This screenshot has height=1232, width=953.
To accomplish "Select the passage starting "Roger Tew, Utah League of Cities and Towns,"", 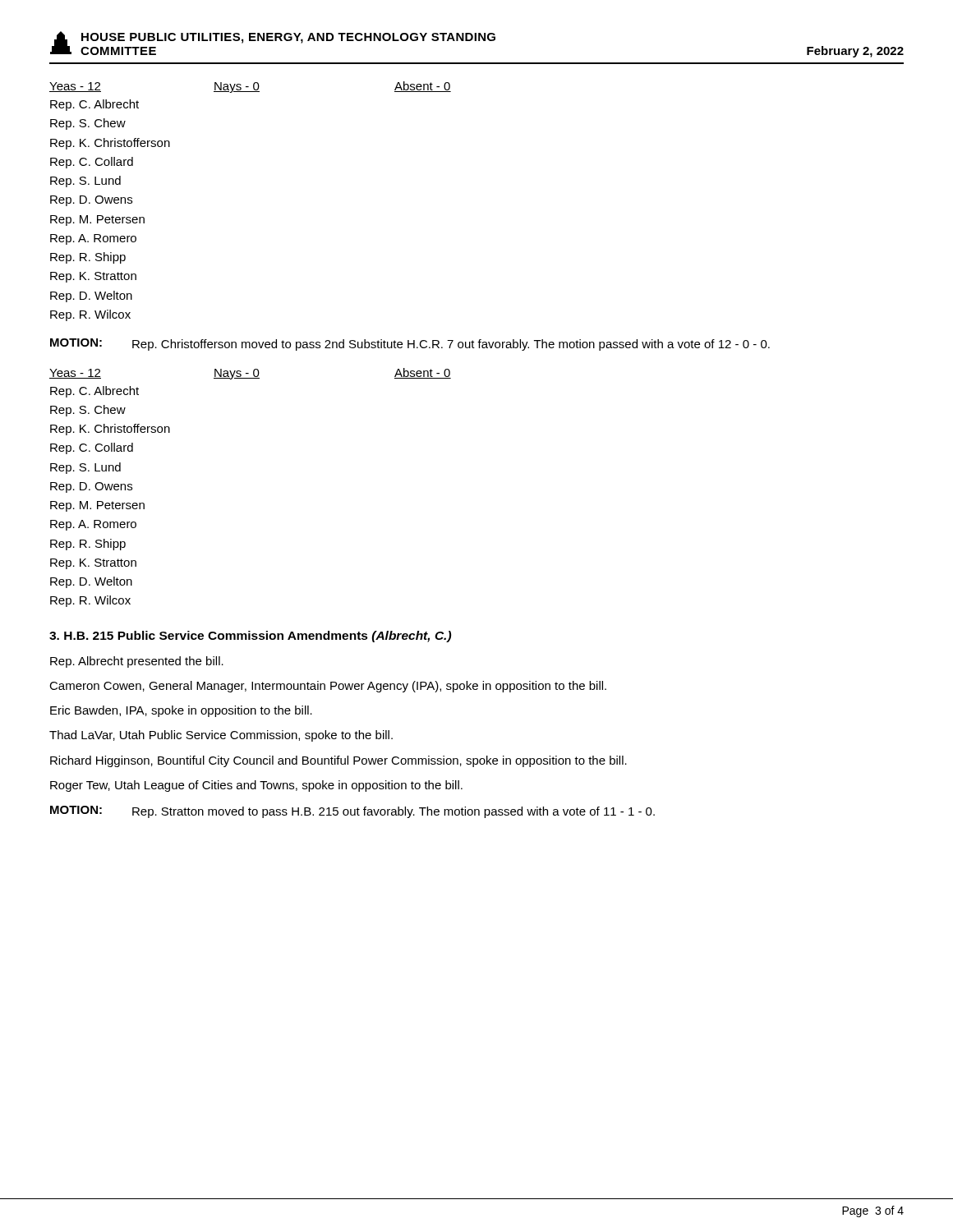I will coord(256,785).
